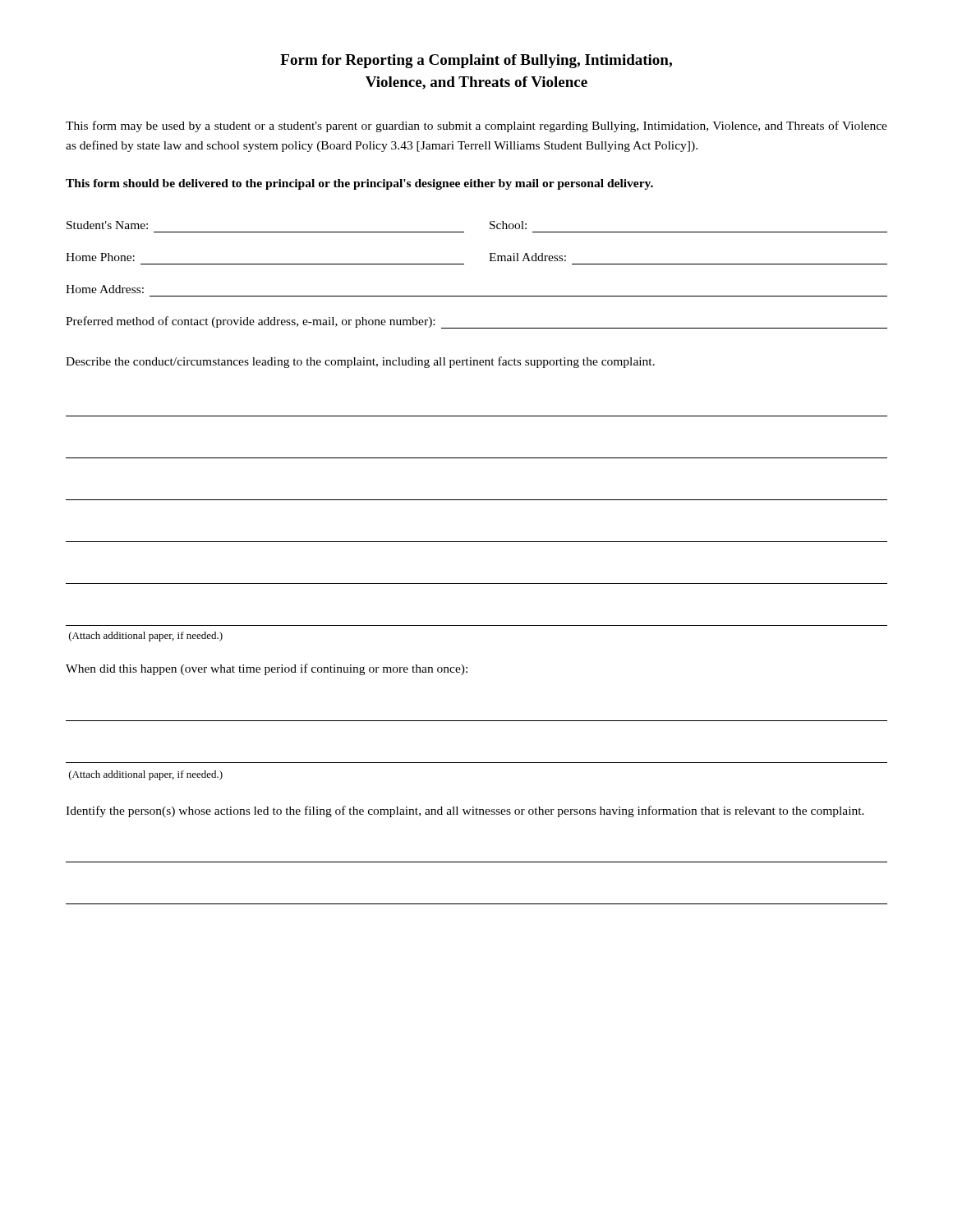Find the title on this page that starts "Form for Reporting a"
The width and height of the screenshot is (953, 1232).
pyautogui.click(x=476, y=71)
